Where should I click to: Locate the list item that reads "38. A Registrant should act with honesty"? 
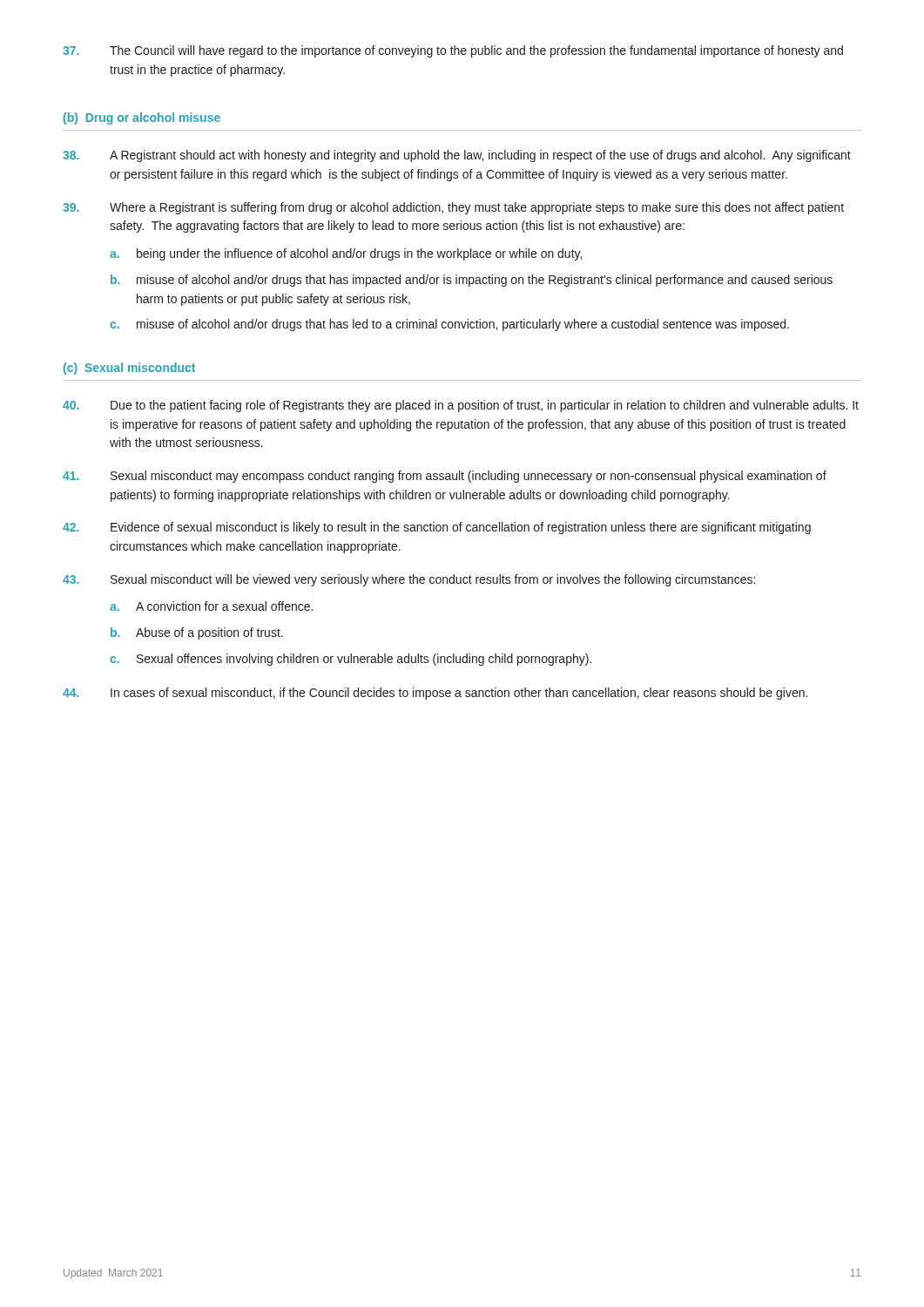click(x=462, y=166)
